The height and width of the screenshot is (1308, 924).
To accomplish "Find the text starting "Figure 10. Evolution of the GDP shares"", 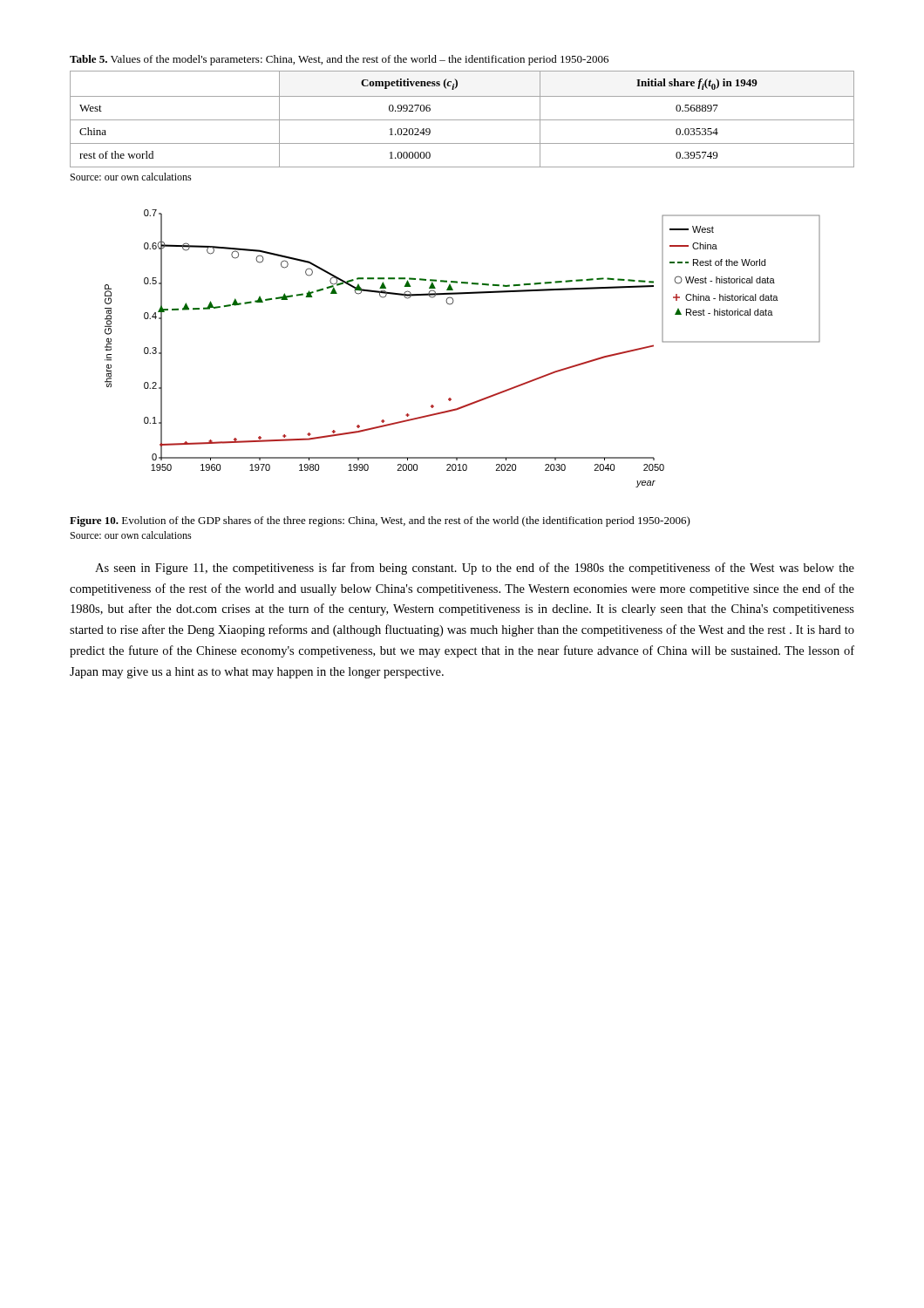I will point(380,520).
